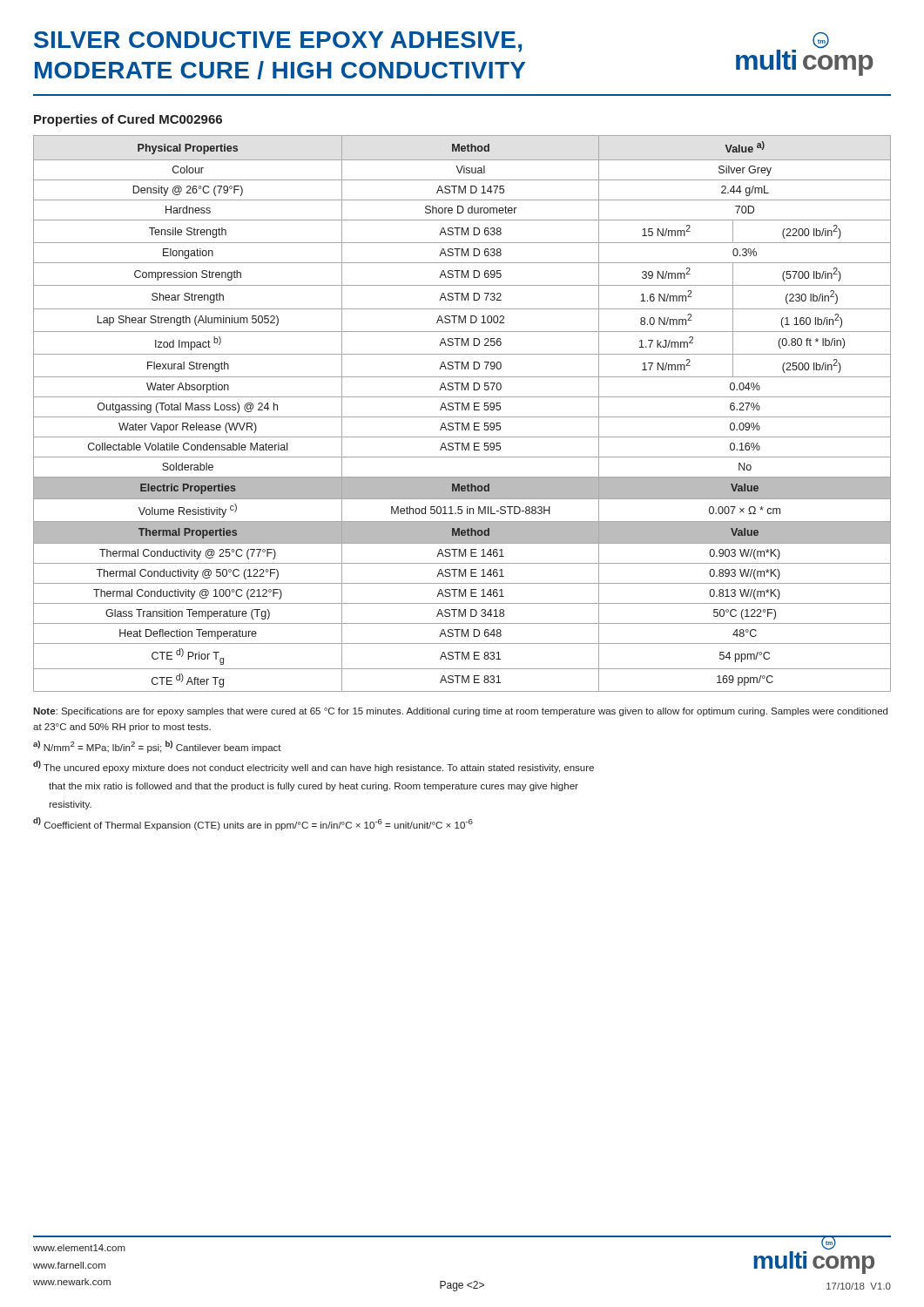Screen dimensions: 1307x924
Task: Click on the title with the text "Silver Conductive Epoxy Adhesive,Moderate"
Action: tap(371, 55)
